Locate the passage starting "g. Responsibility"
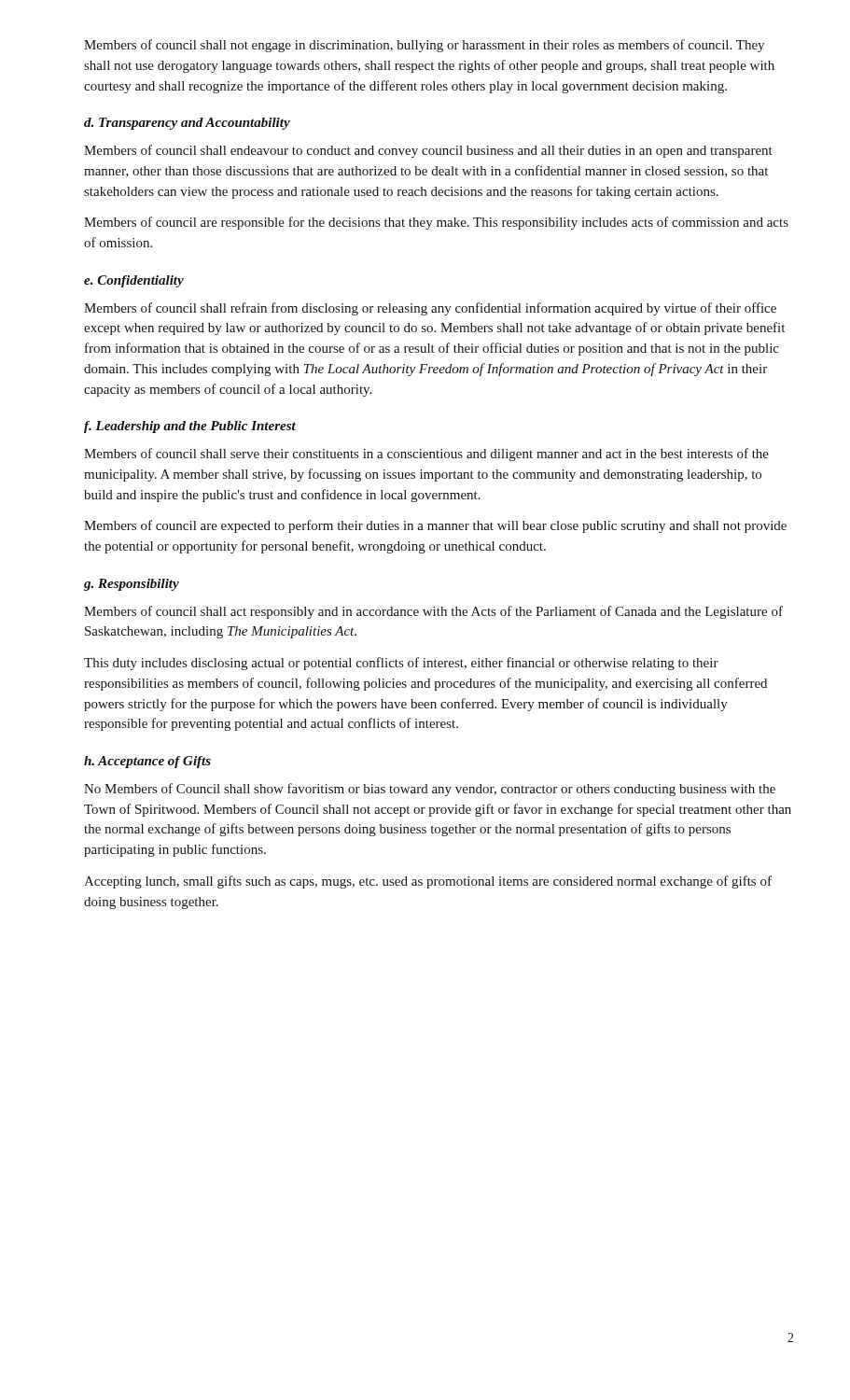This screenshot has width=850, height=1400. pyautogui.click(x=132, y=585)
